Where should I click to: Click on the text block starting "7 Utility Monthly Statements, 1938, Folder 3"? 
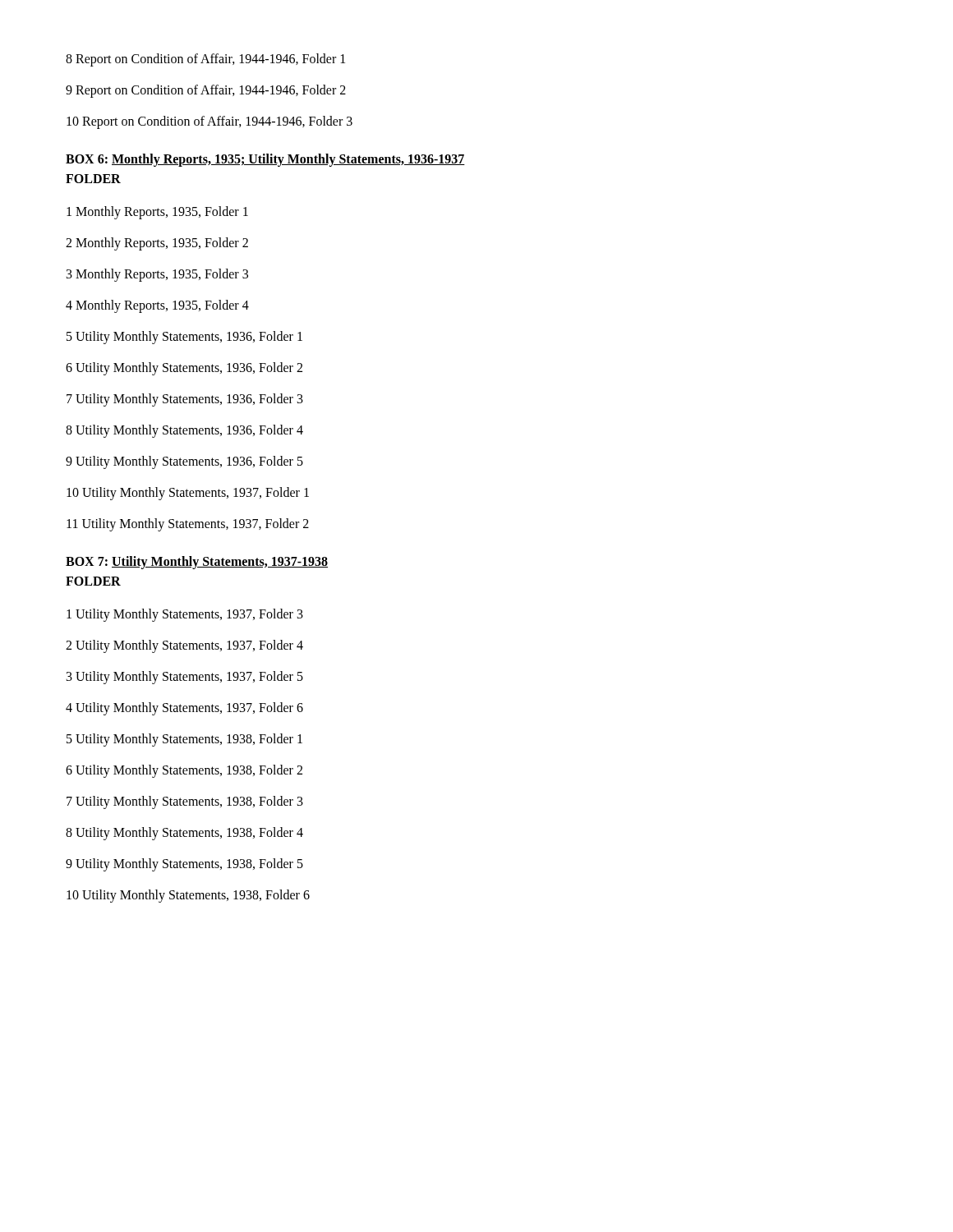[x=184, y=801]
